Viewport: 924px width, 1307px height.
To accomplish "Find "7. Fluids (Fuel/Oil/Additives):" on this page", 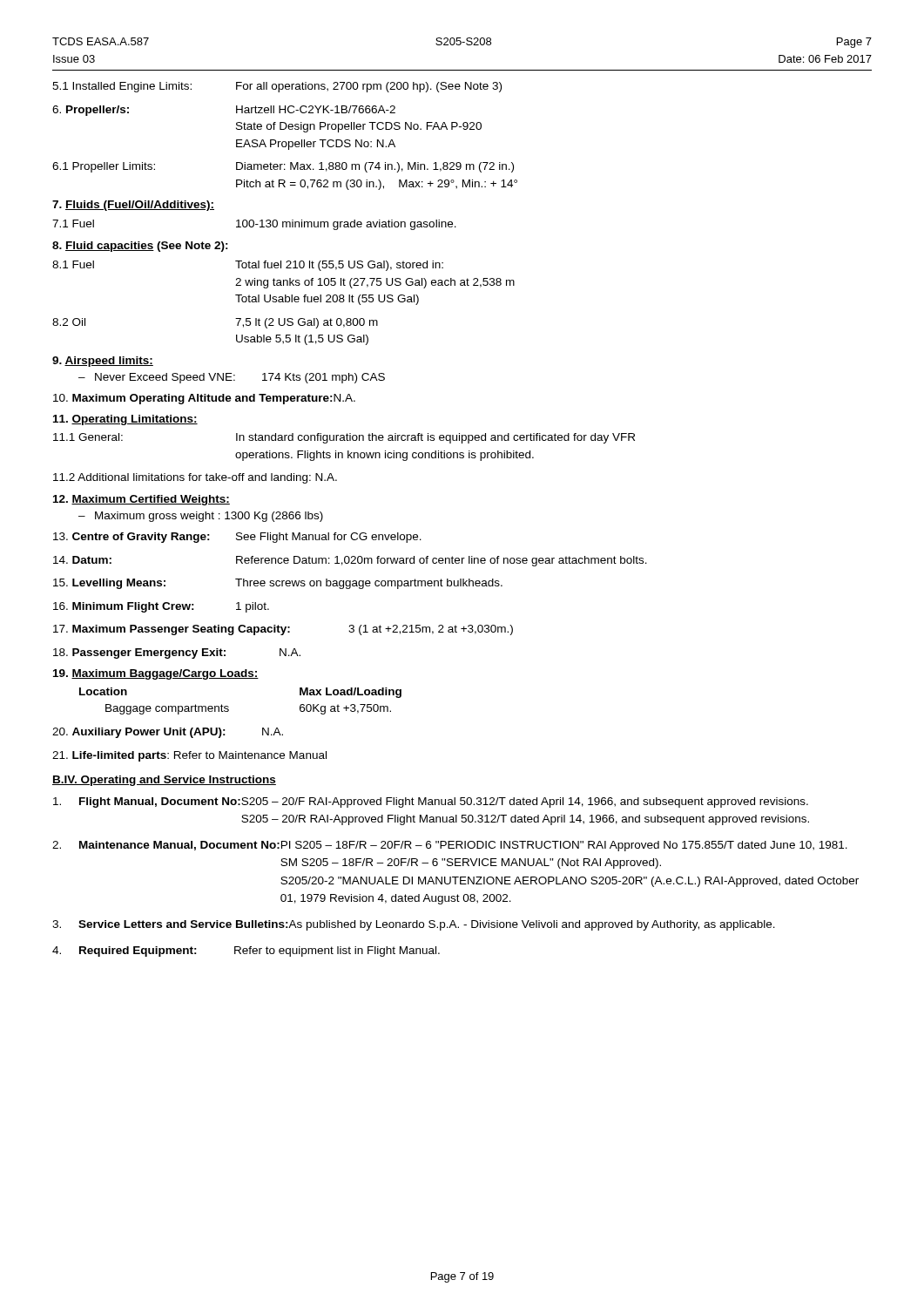I will coord(133,205).
